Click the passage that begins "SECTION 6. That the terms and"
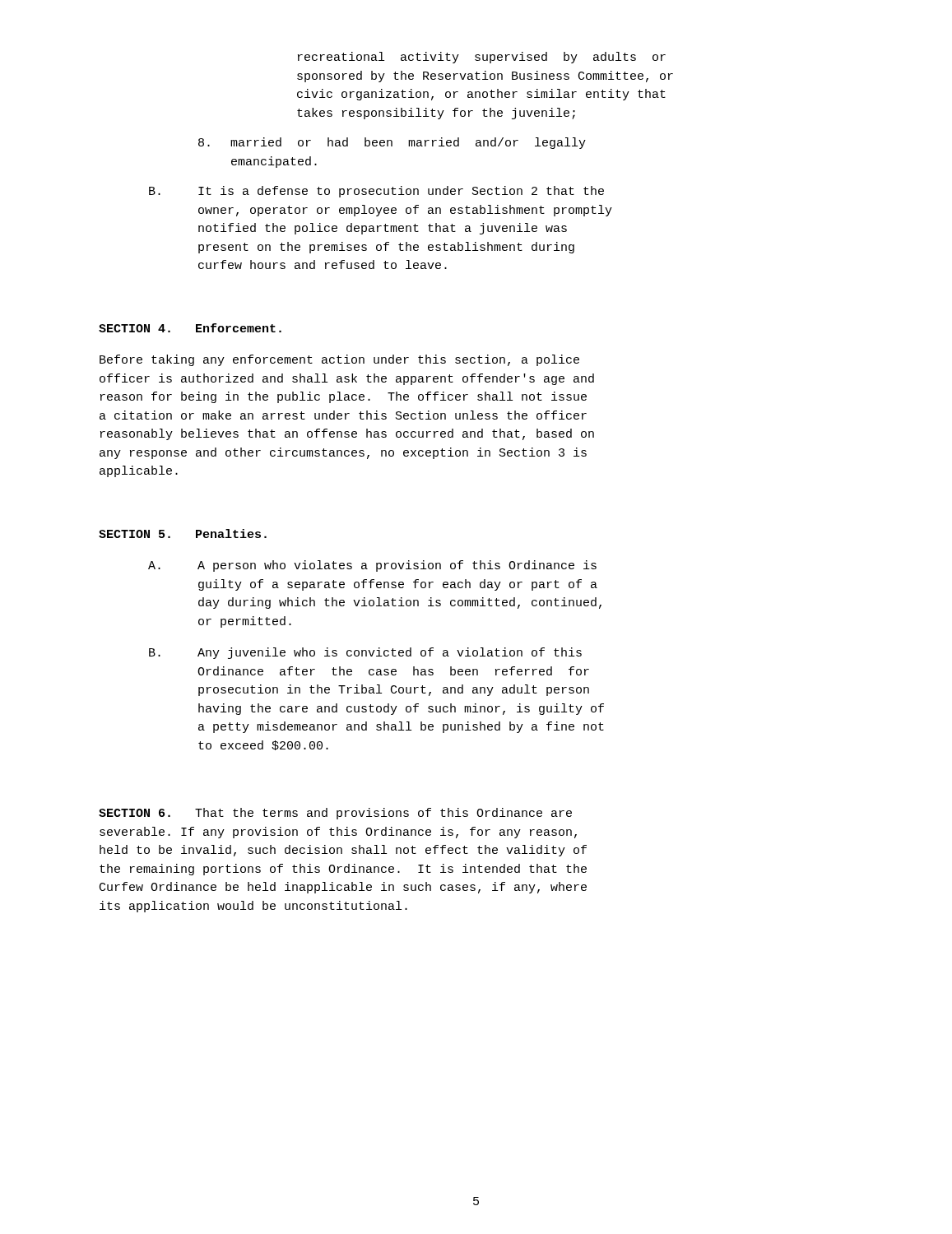The image size is (952, 1234). coord(343,860)
